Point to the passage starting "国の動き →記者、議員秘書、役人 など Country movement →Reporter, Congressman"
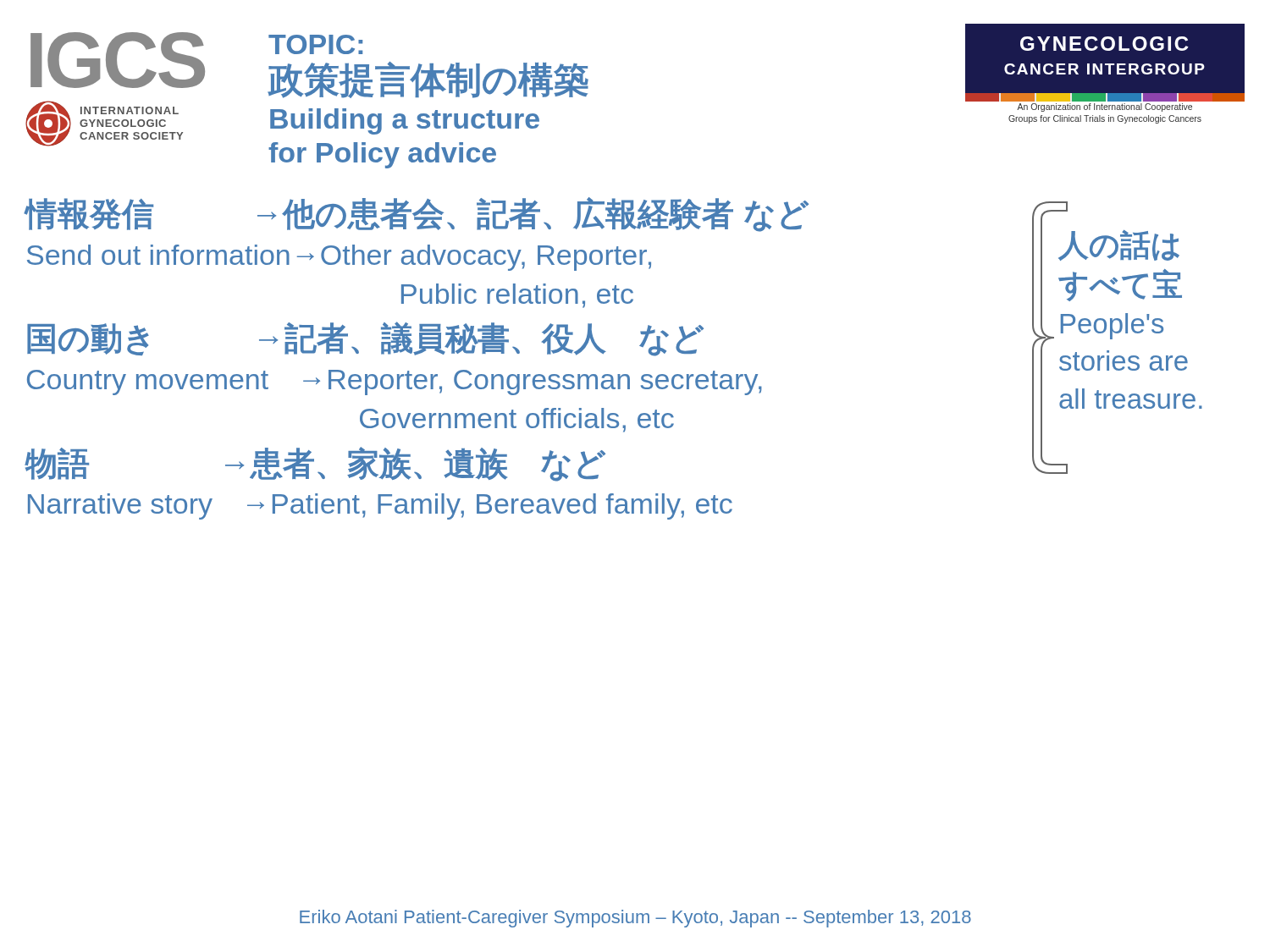Screen dimensions: 952x1270 point(516,378)
